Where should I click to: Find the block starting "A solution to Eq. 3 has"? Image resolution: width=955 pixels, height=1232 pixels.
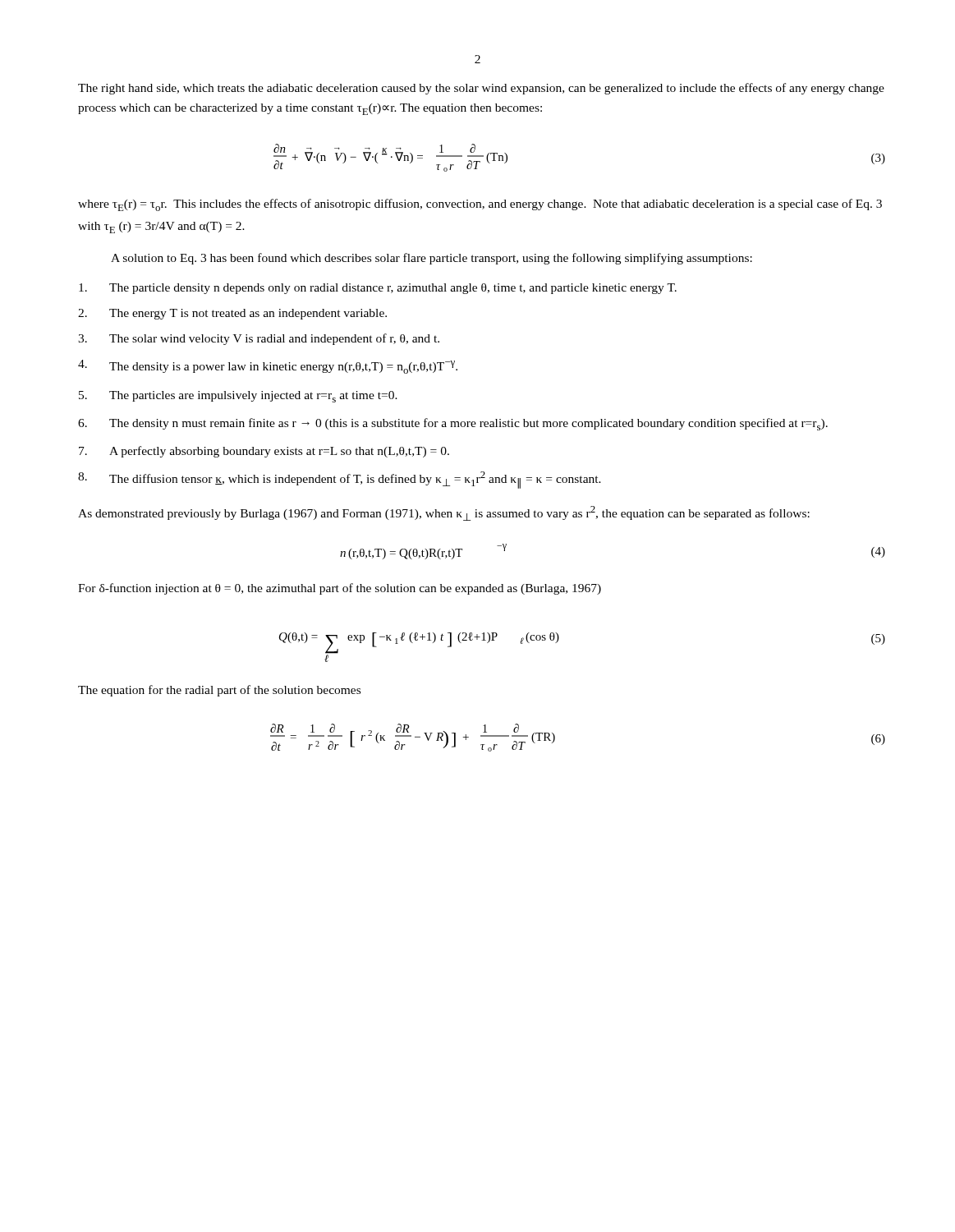(432, 258)
